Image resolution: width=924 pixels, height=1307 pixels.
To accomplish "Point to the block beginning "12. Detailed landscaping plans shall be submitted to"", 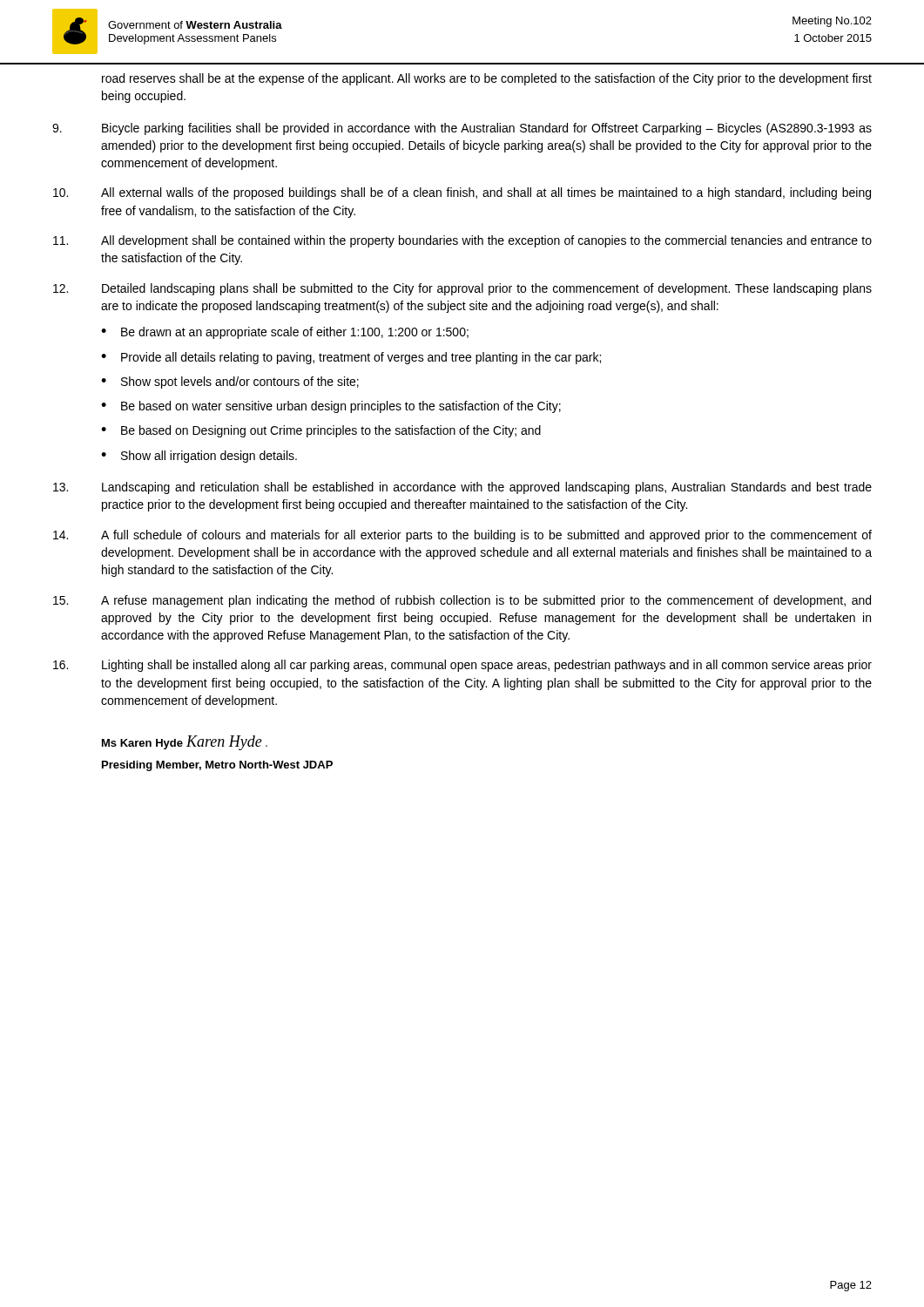I will click(x=462, y=289).
